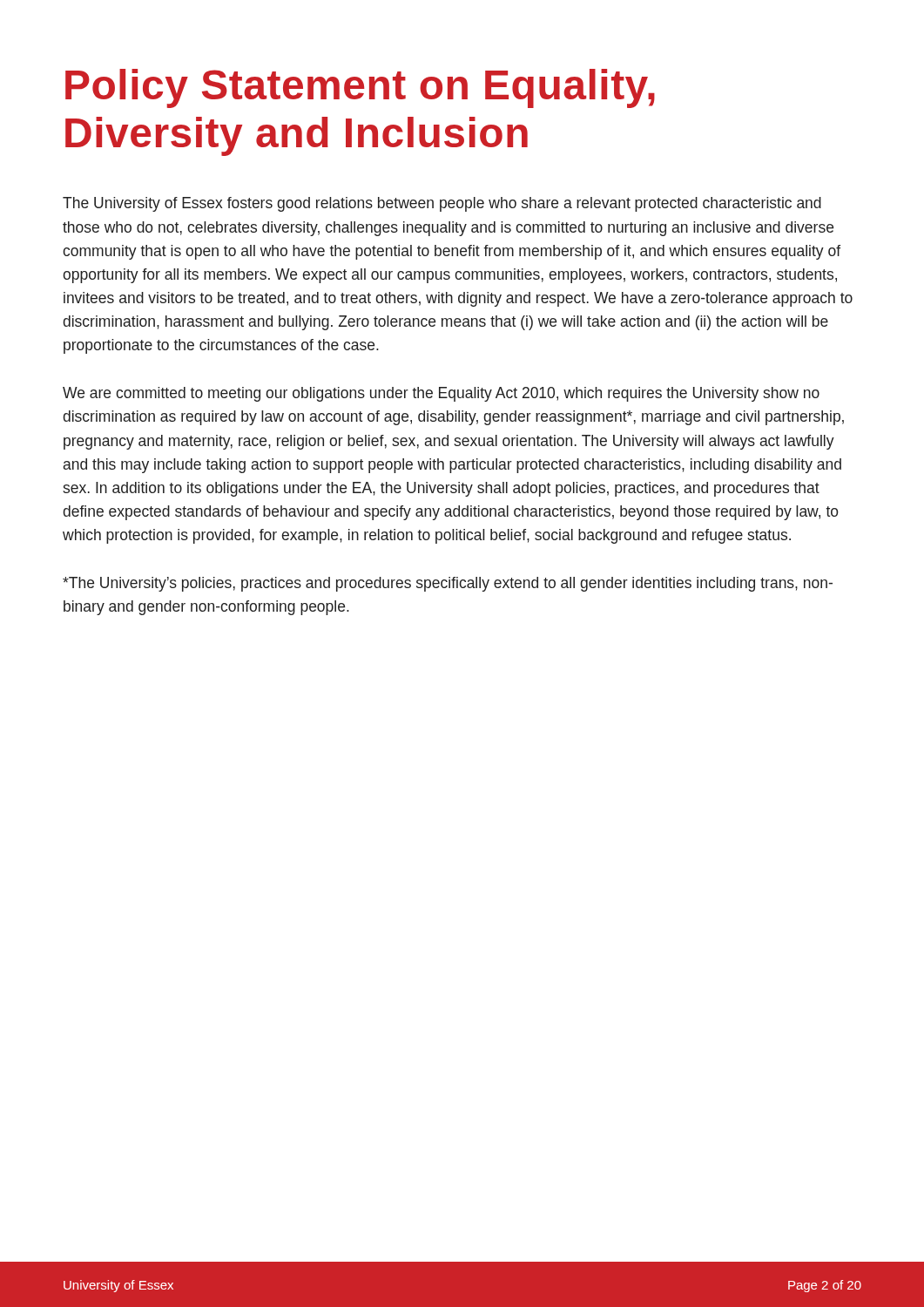Navigate to the region starting "Policy Statement on"
This screenshot has height=1307, width=924.
462,109
